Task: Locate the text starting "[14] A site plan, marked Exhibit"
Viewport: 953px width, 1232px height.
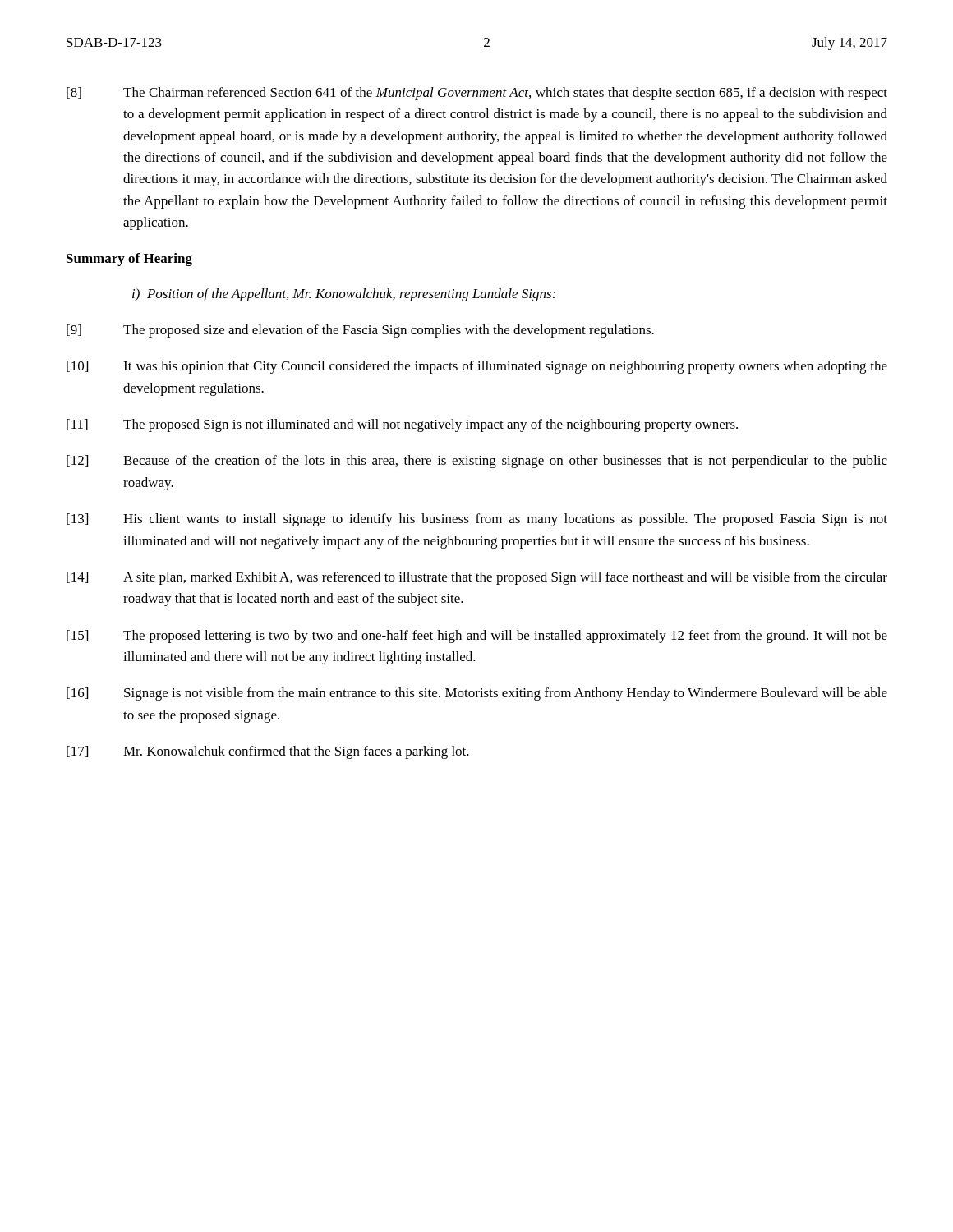Action: point(476,588)
